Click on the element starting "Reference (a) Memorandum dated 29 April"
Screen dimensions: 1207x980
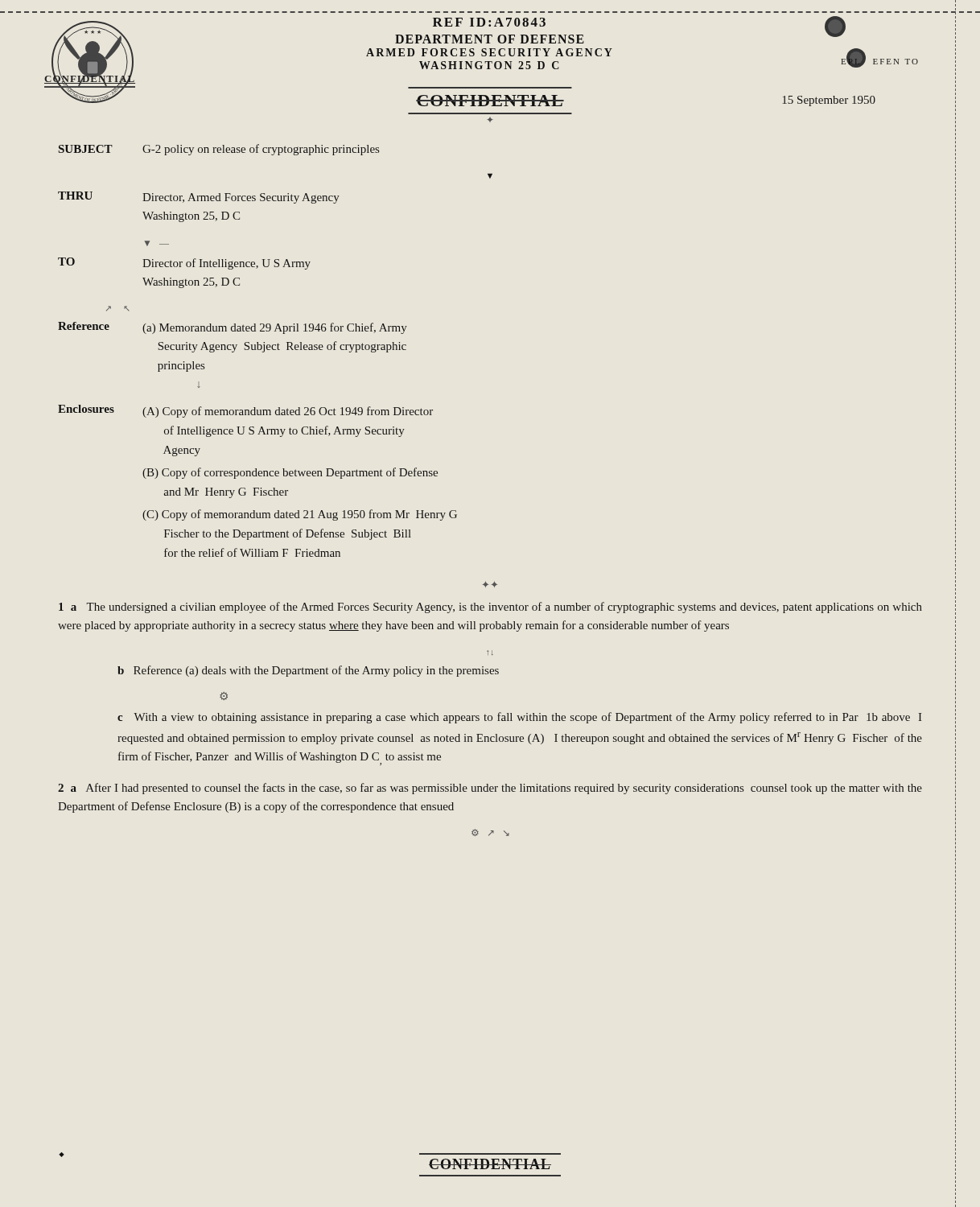coord(232,356)
